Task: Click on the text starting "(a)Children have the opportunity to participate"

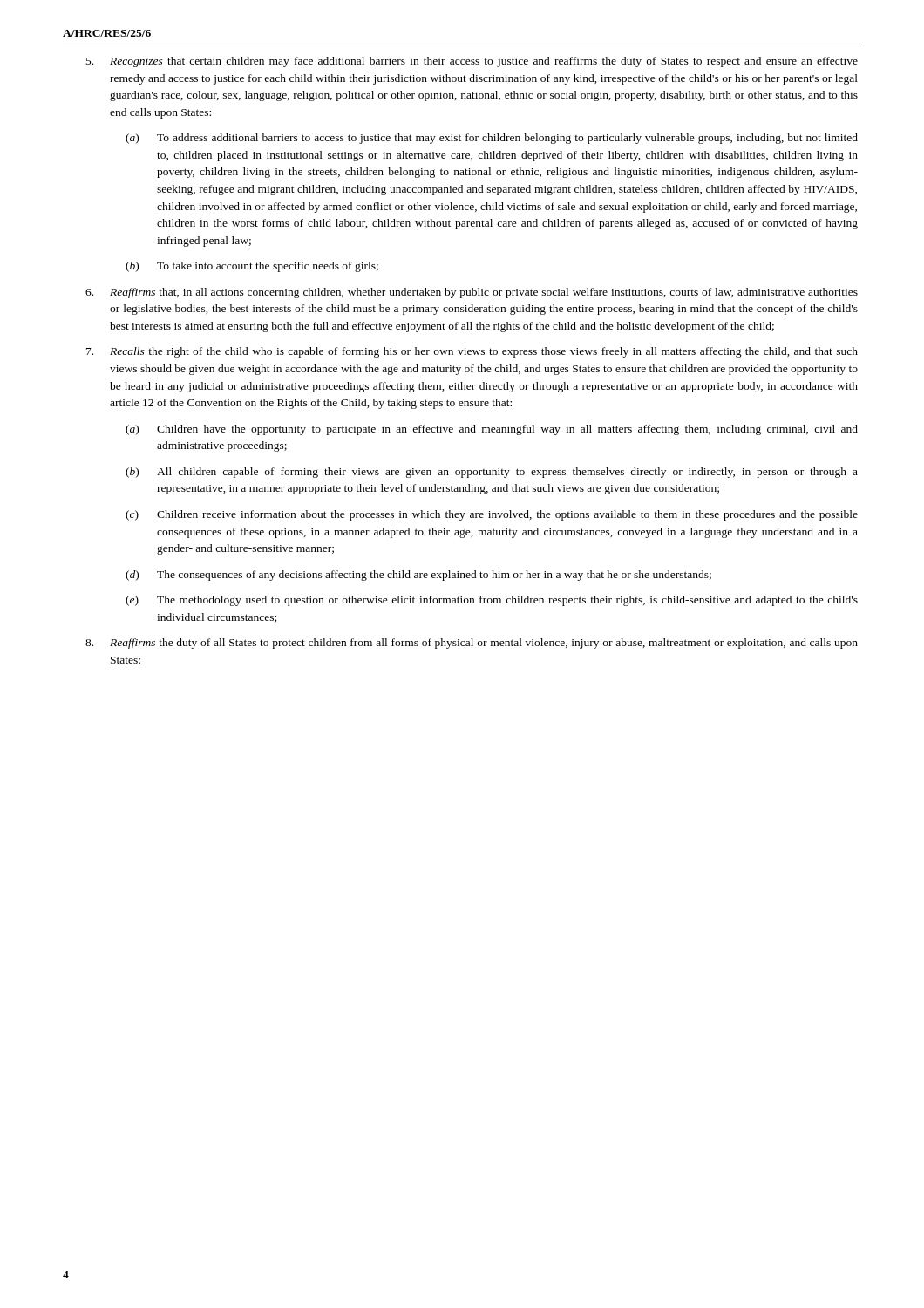Action: pyautogui.click(x=492, y=437)
